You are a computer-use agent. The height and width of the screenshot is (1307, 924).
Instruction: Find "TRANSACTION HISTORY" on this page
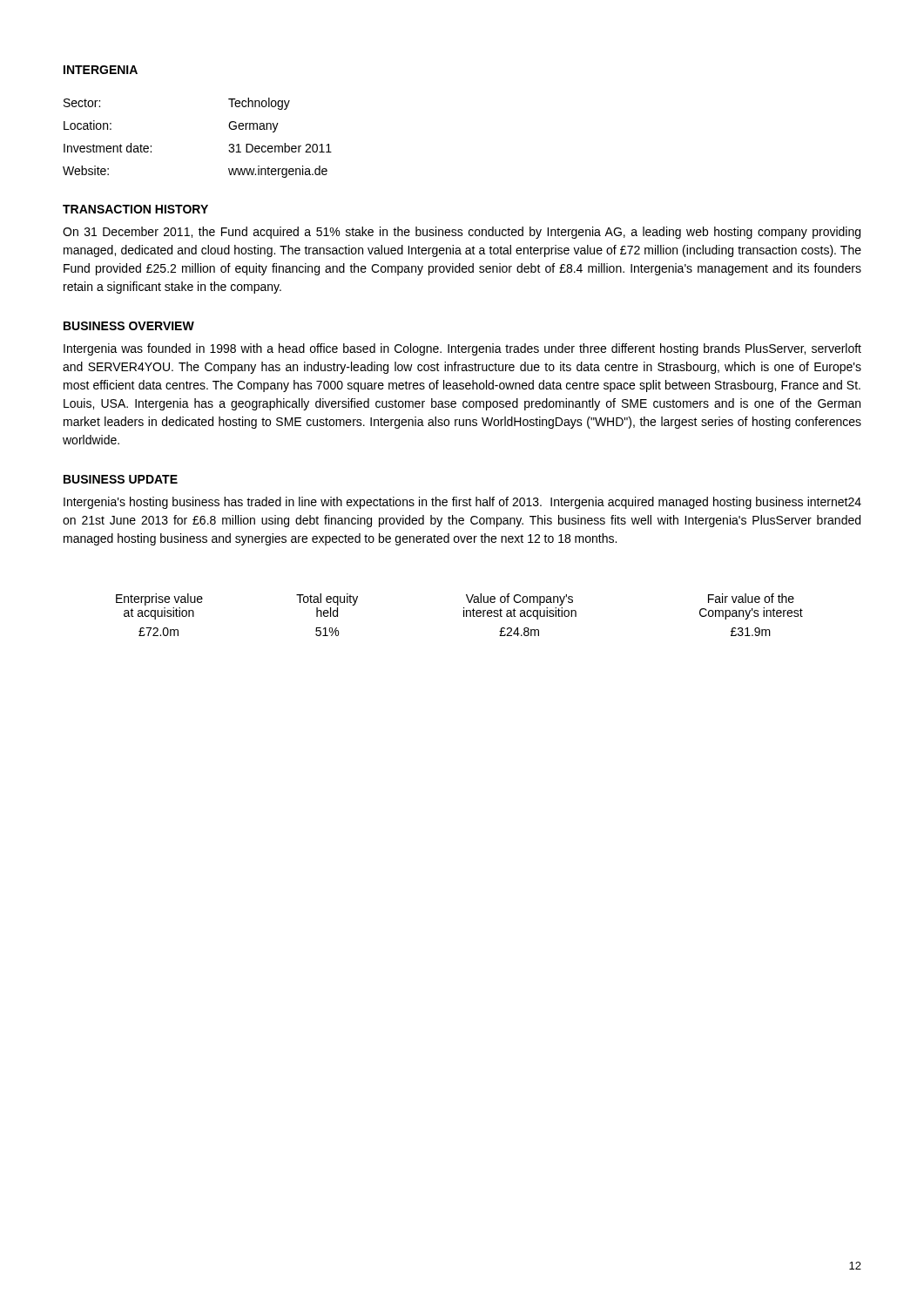[136, 209]
